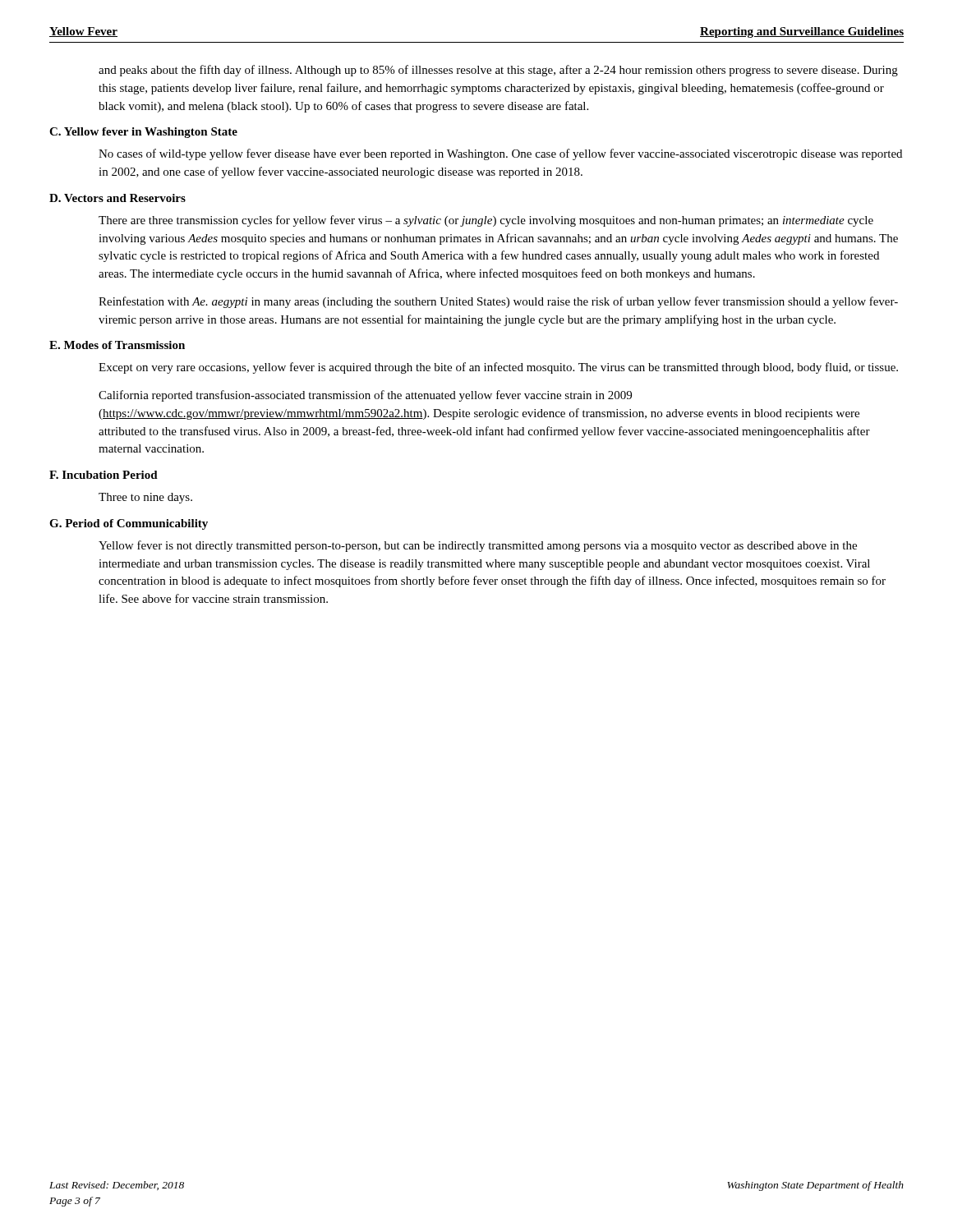The width and height of the screenshot is (953, 1232).
Task: Find the text block containing "California reported transfusion-associated transmission of the"
Action: pyautogui.click(x=484, y=422)
